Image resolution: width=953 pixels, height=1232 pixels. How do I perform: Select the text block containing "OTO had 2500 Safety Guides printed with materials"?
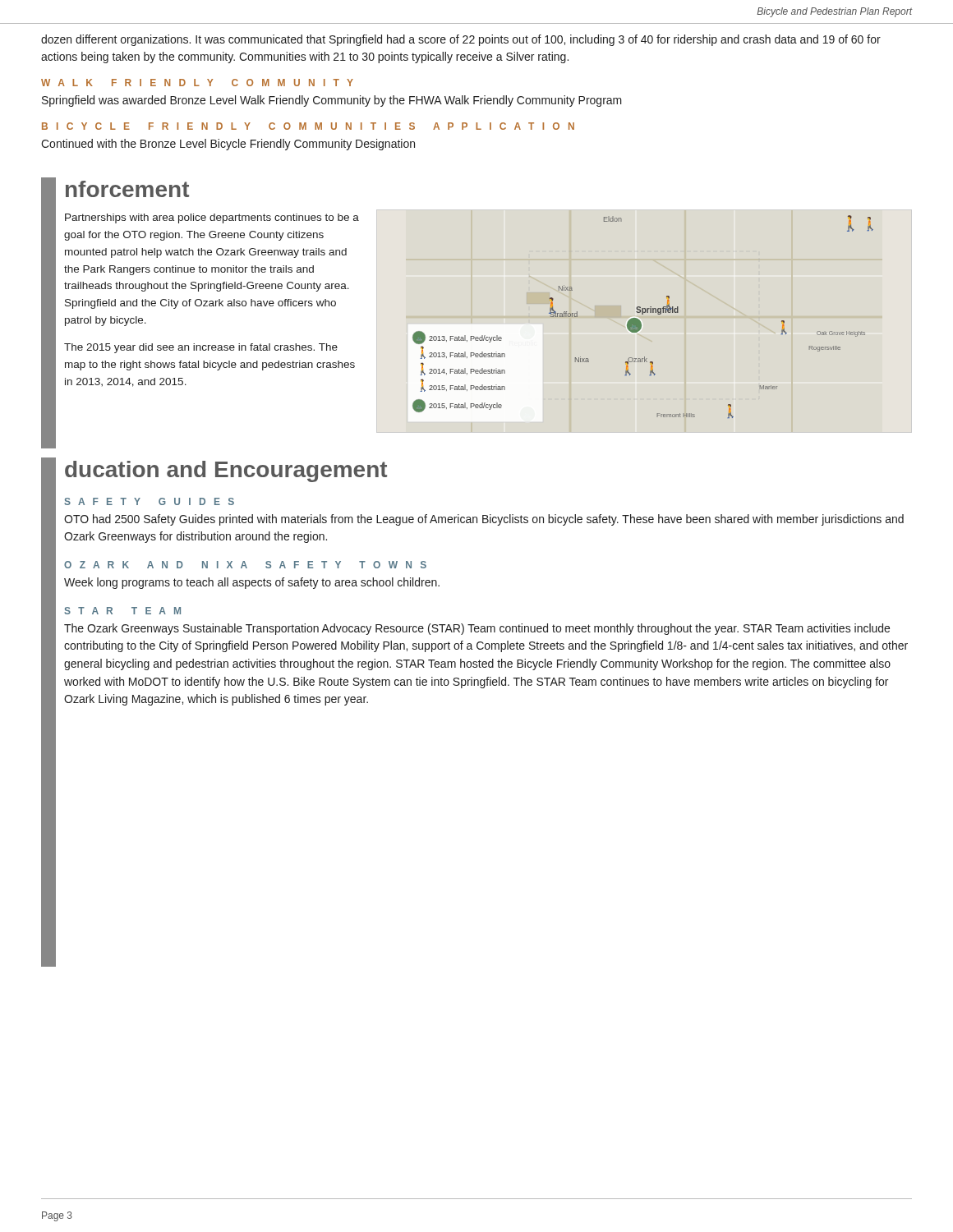(x=484, y=528)
